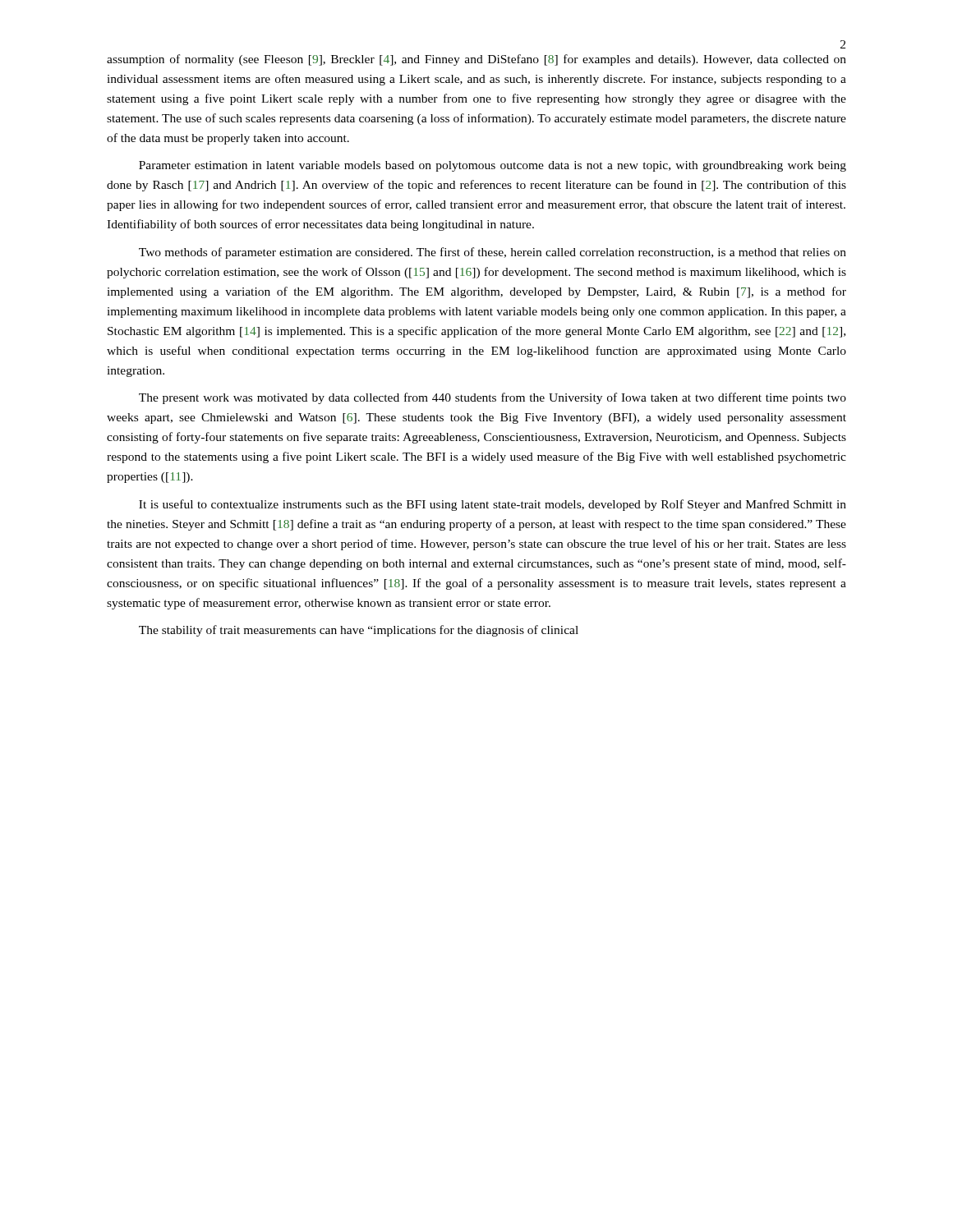The width and height of the screenshot is (953, 1232).
Task: Locate the block of text that opens with "assumption of normality (see Fleeson [9], Breckler [4],"
Action: pos(476,99)
